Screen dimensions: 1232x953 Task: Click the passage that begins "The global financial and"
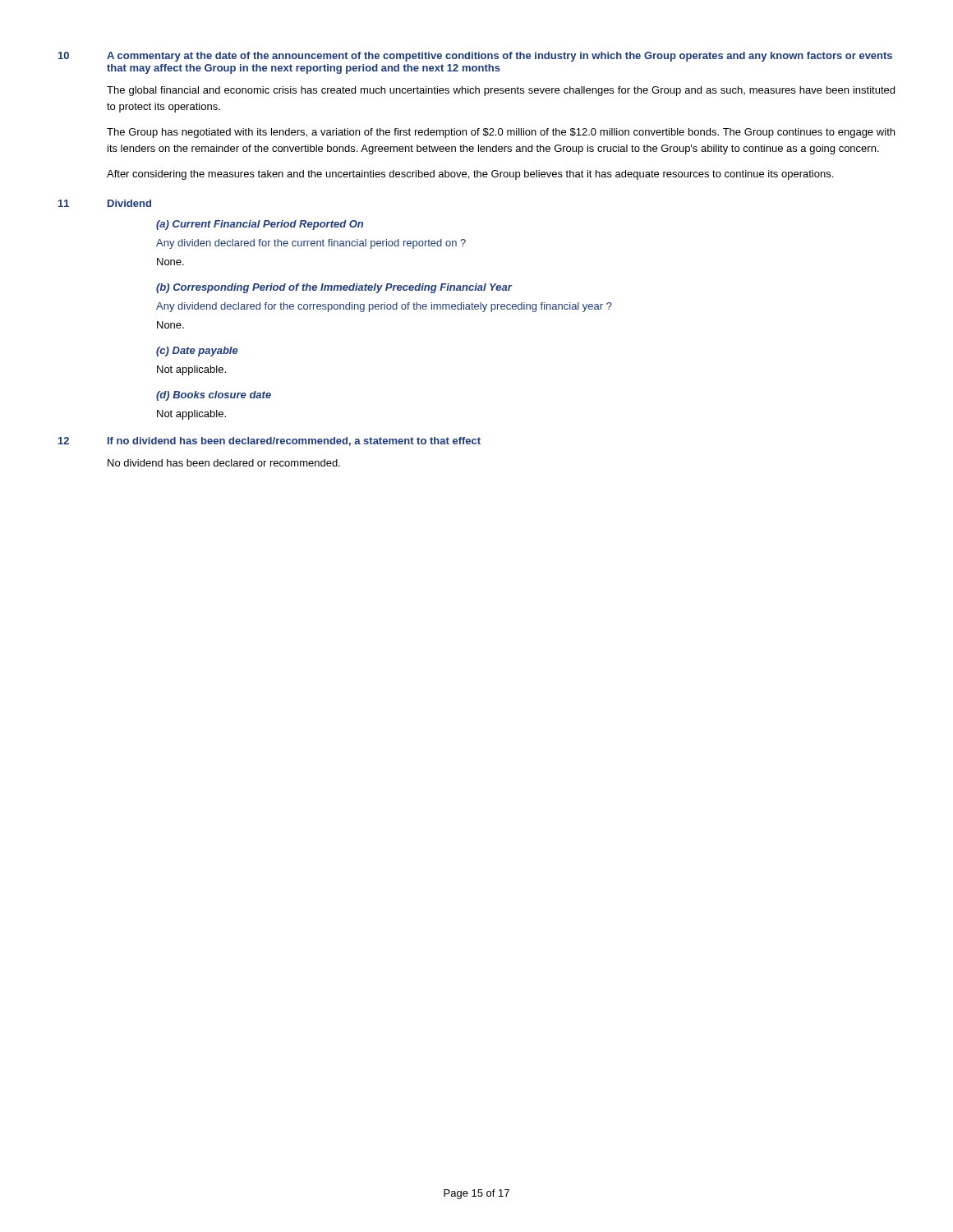[501, 98]
